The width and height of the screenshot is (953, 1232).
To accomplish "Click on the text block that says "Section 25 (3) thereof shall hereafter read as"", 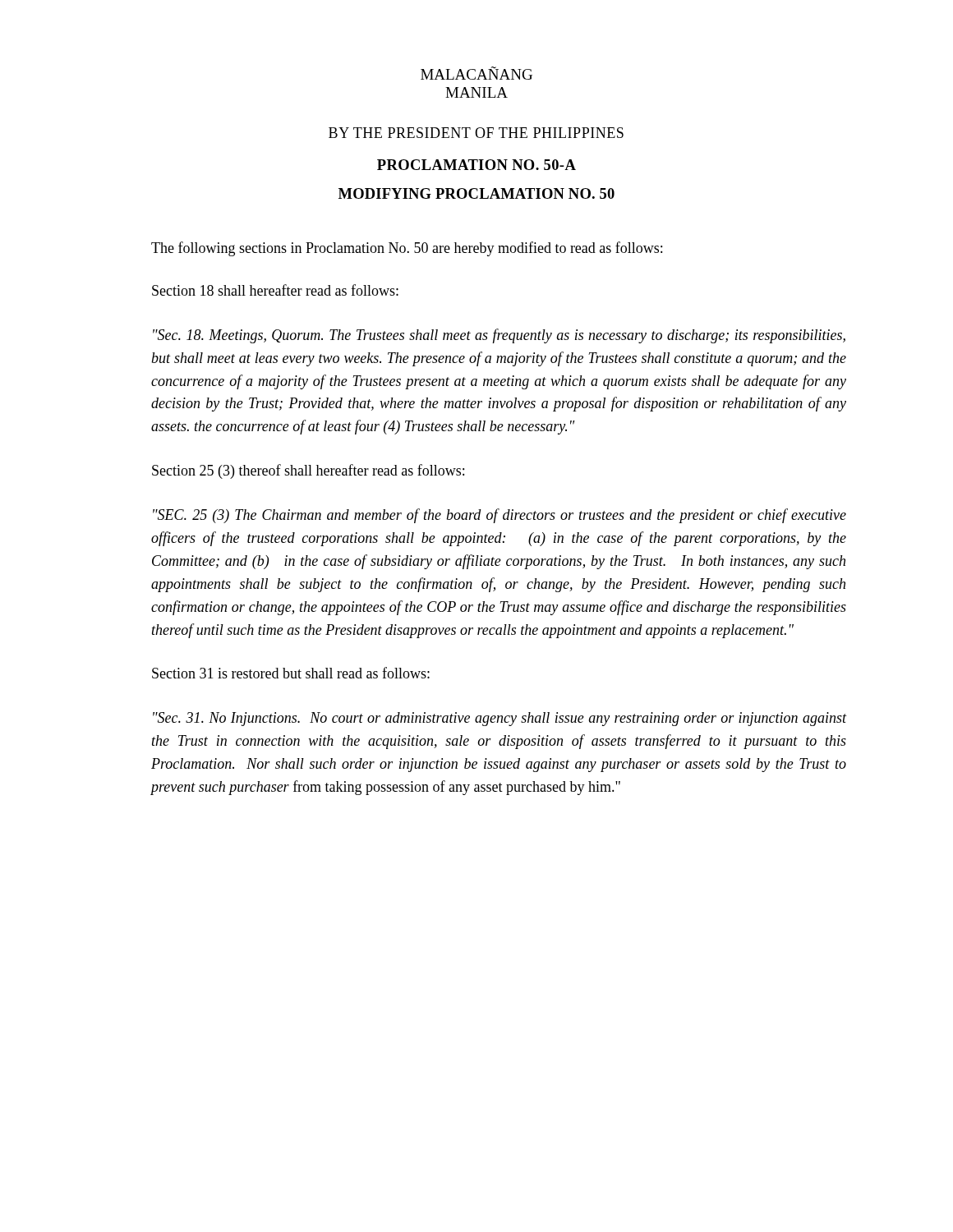I will [x=308, y=471].
